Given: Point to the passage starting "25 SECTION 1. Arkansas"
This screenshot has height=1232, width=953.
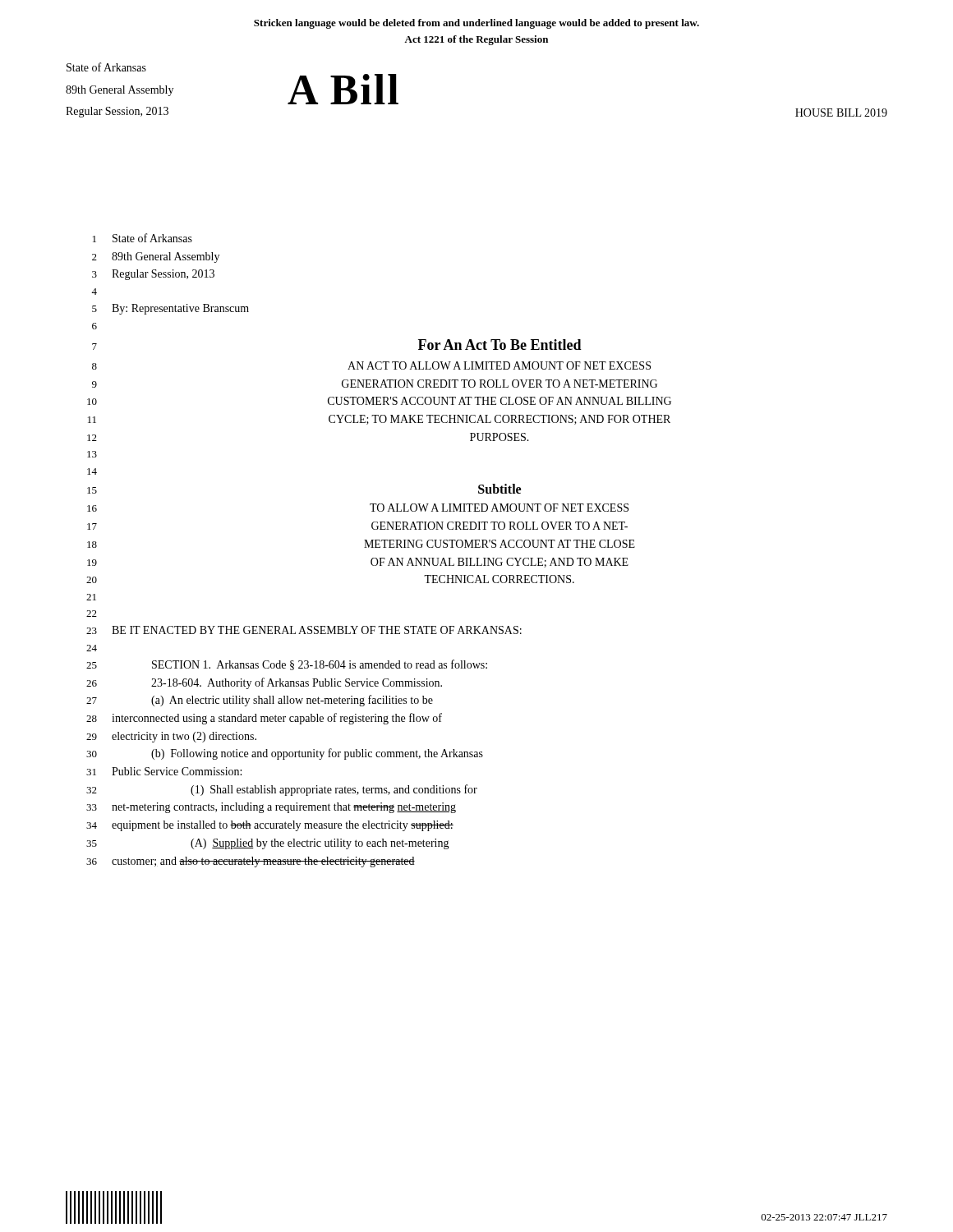Looking at the screenshot, I should [476, 665].
